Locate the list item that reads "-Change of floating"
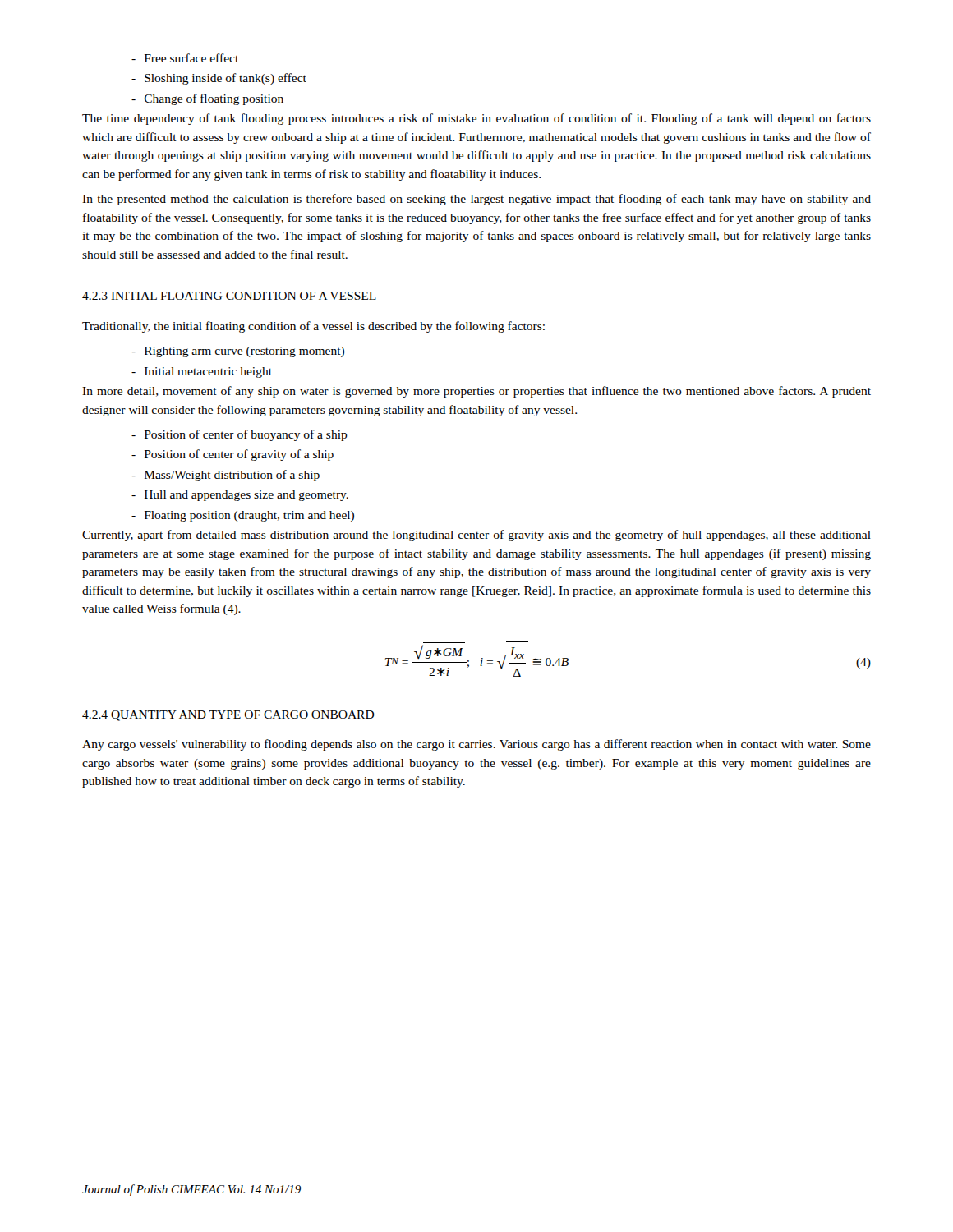Viewport: 953px width, 1232px height. point(207,99)
